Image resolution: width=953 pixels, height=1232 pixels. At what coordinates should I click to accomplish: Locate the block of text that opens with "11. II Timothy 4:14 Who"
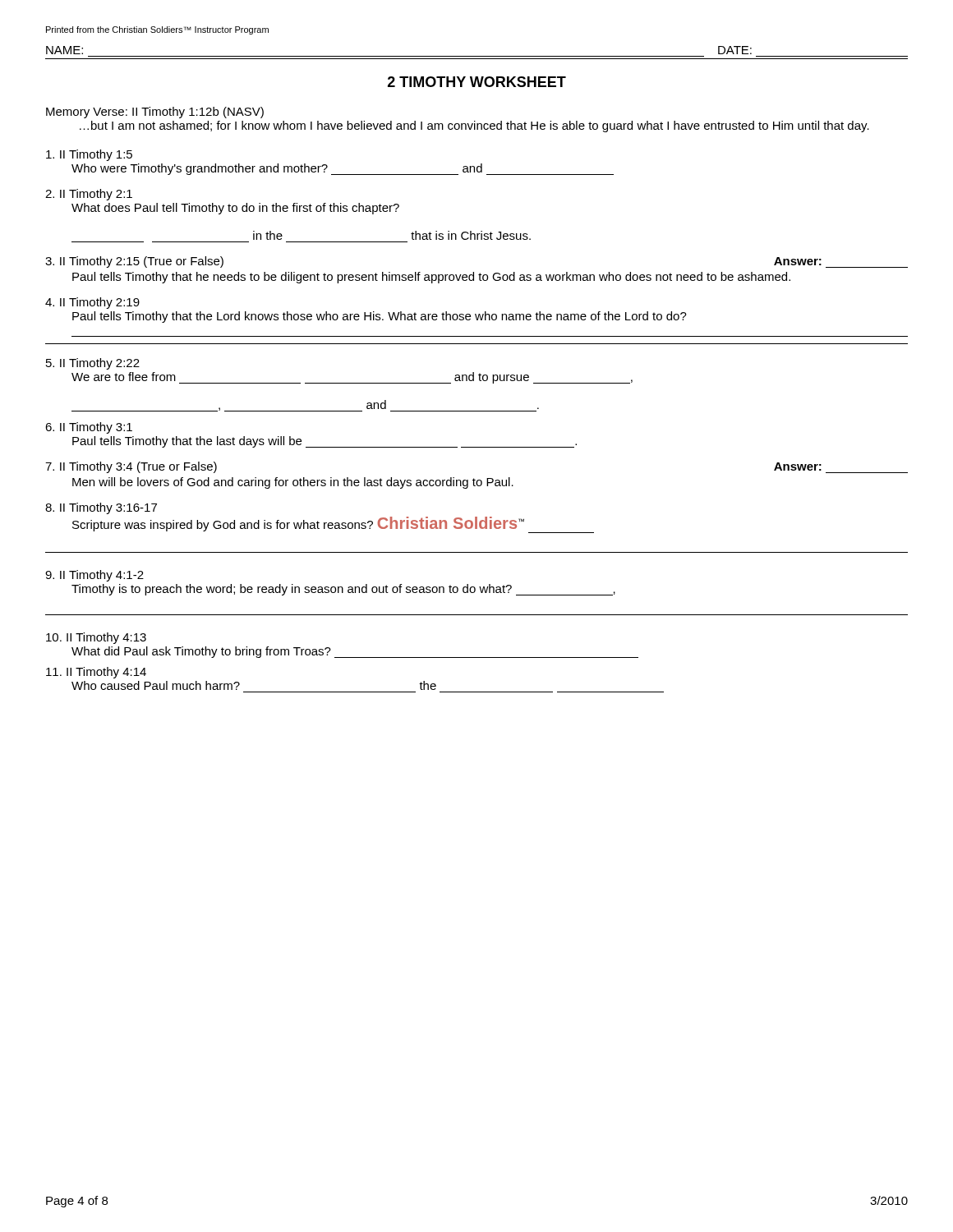click(96, 673)
